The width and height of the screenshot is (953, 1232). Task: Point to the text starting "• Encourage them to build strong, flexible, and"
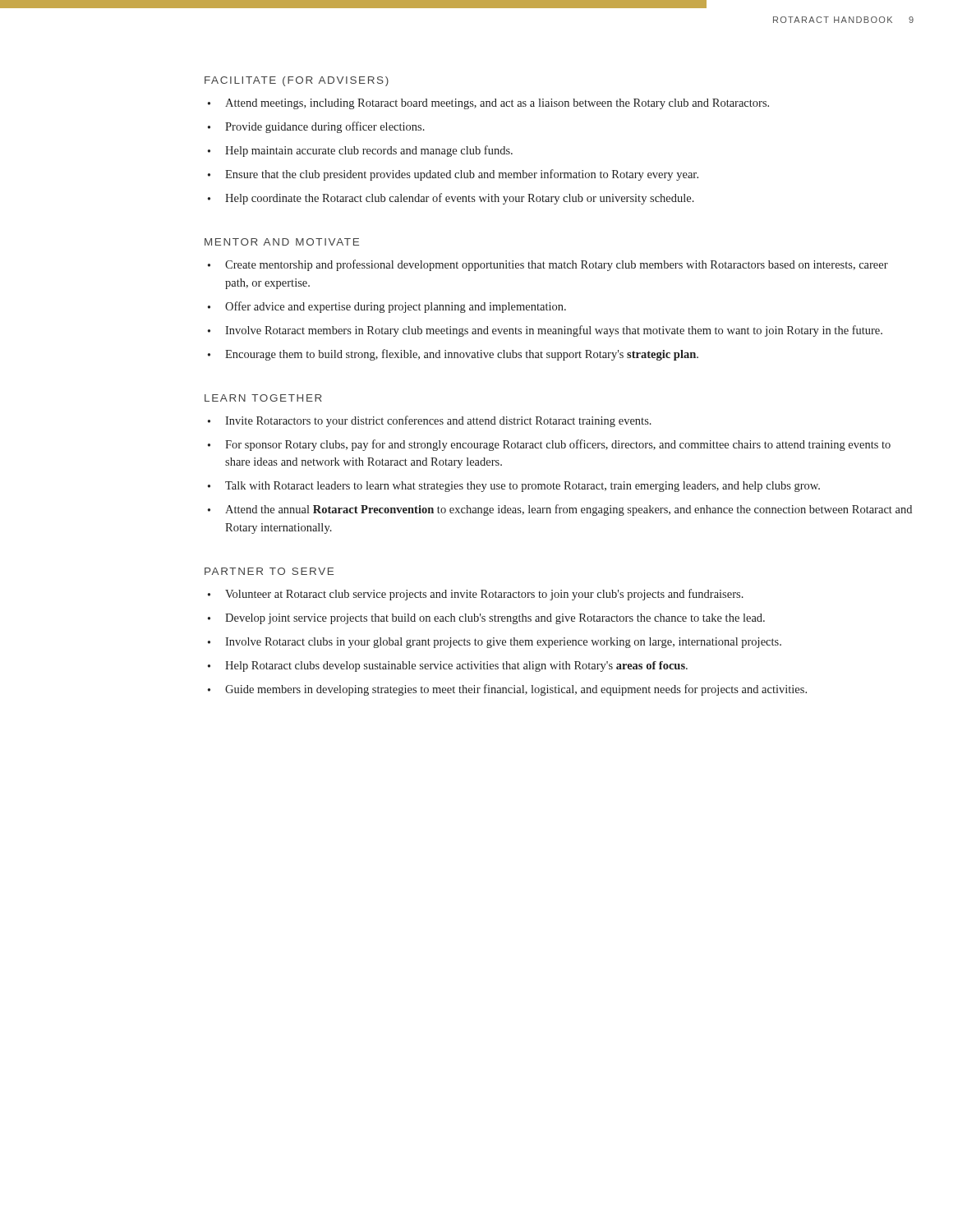click(x=559, y=354)
